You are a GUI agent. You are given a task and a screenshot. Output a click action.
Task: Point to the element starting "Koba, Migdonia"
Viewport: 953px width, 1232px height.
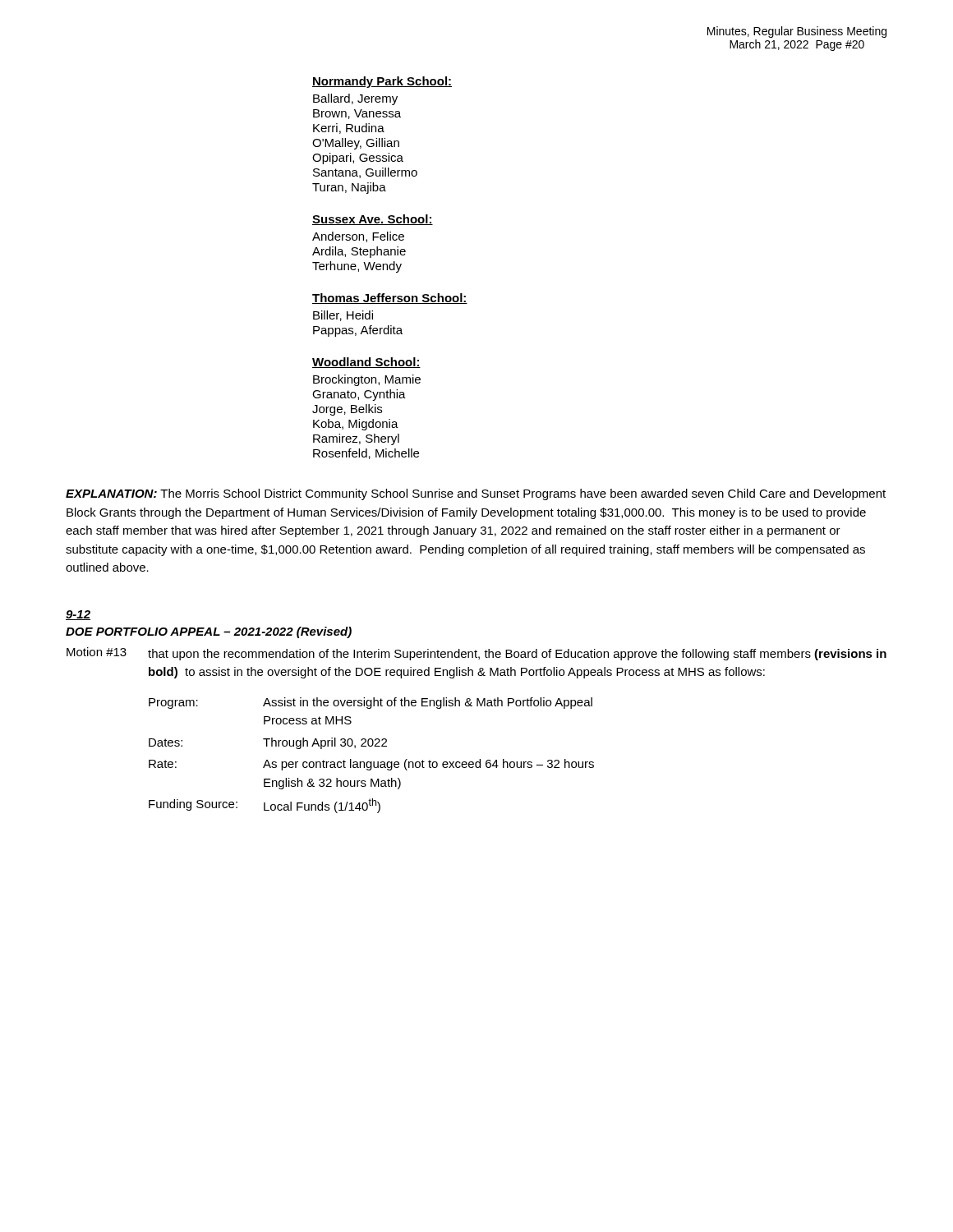[355, 423]
